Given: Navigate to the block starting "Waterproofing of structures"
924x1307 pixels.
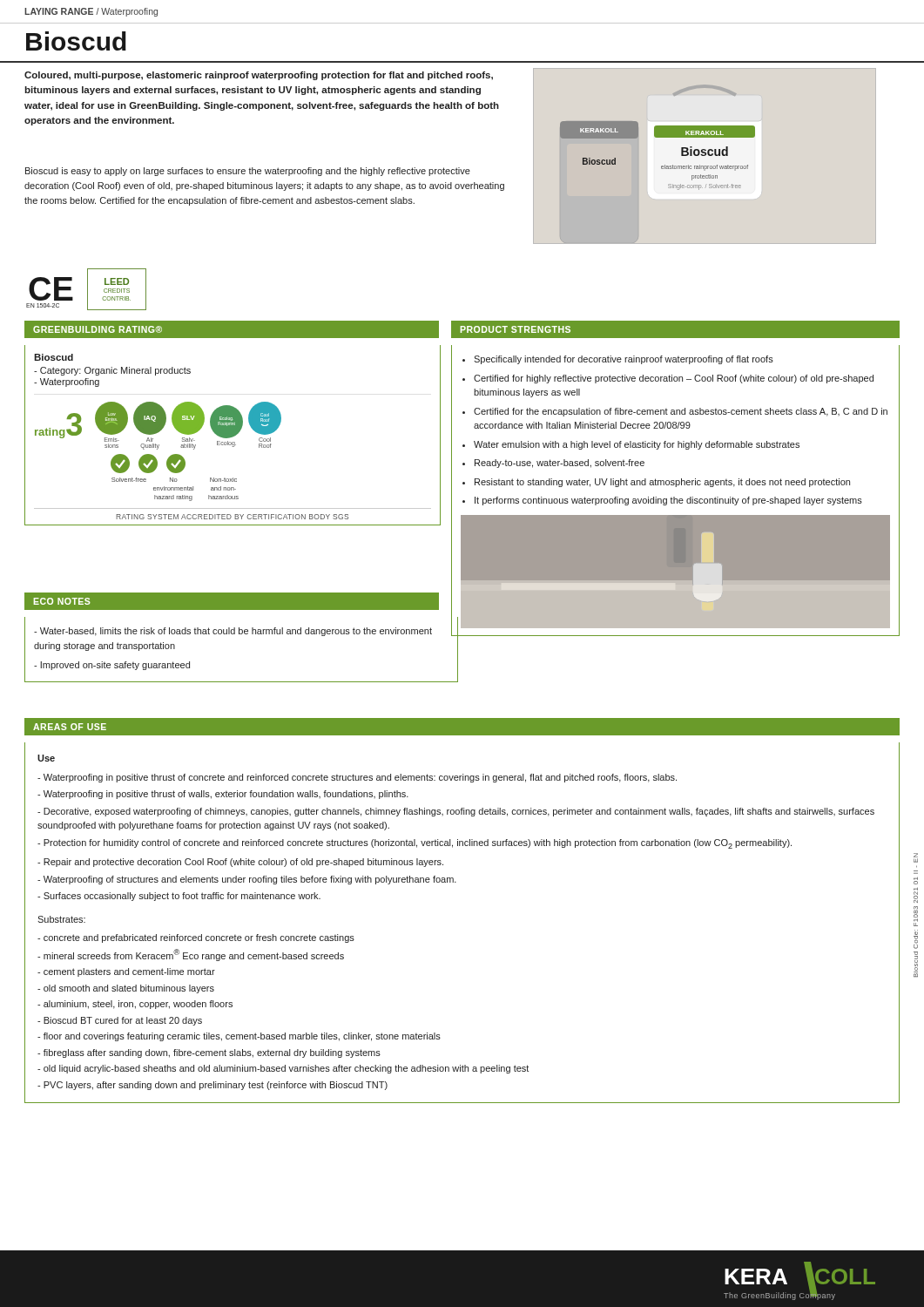Looking at the screenshot, I should pyautogui.click(x=247, y=879).
